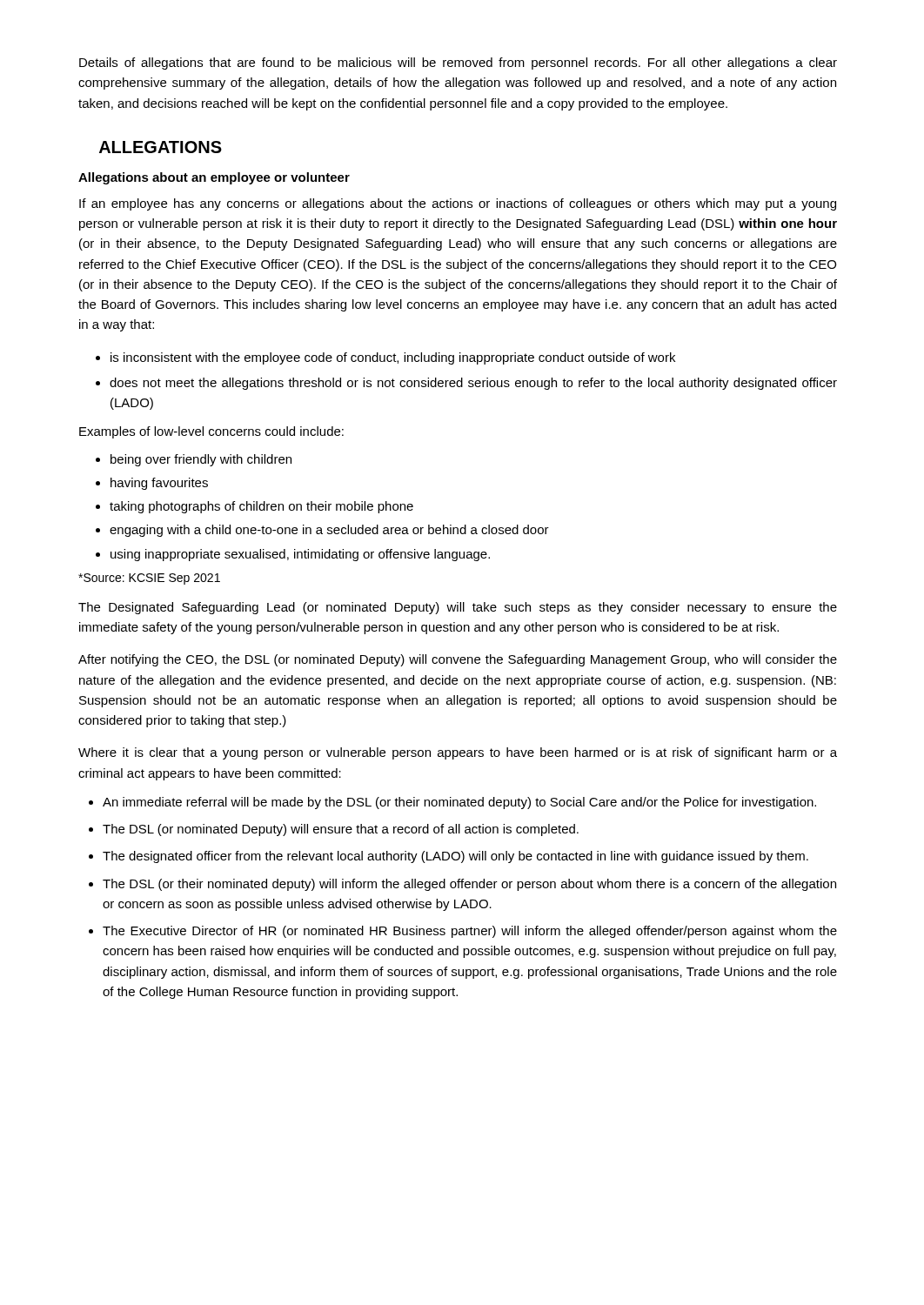The height and width of the screenshot is (1305, 924).
Task: Find the passage starting "An immediate referral will"
Action: 460,801
